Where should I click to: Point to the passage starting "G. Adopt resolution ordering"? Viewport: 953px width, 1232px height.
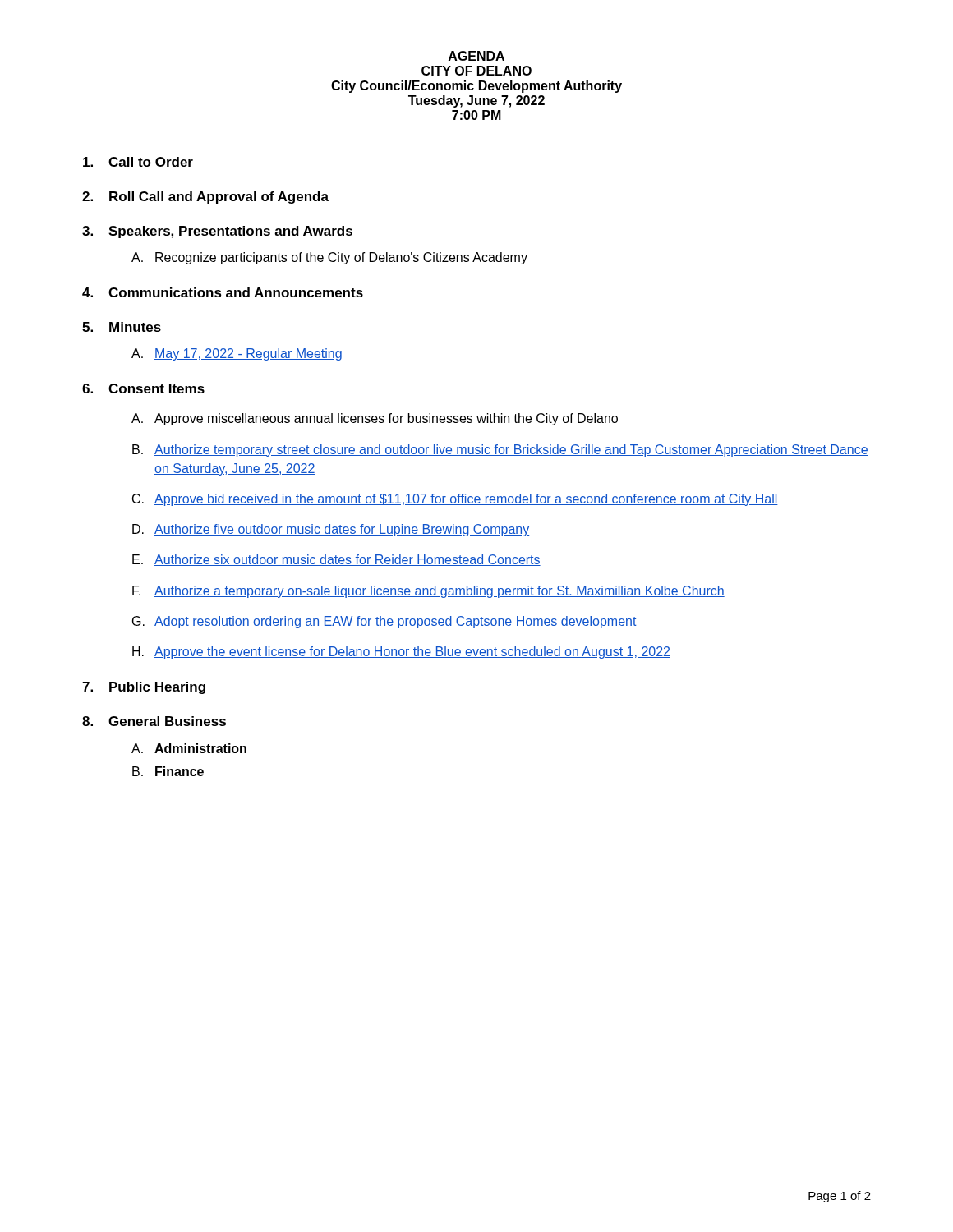click(384, 621)
